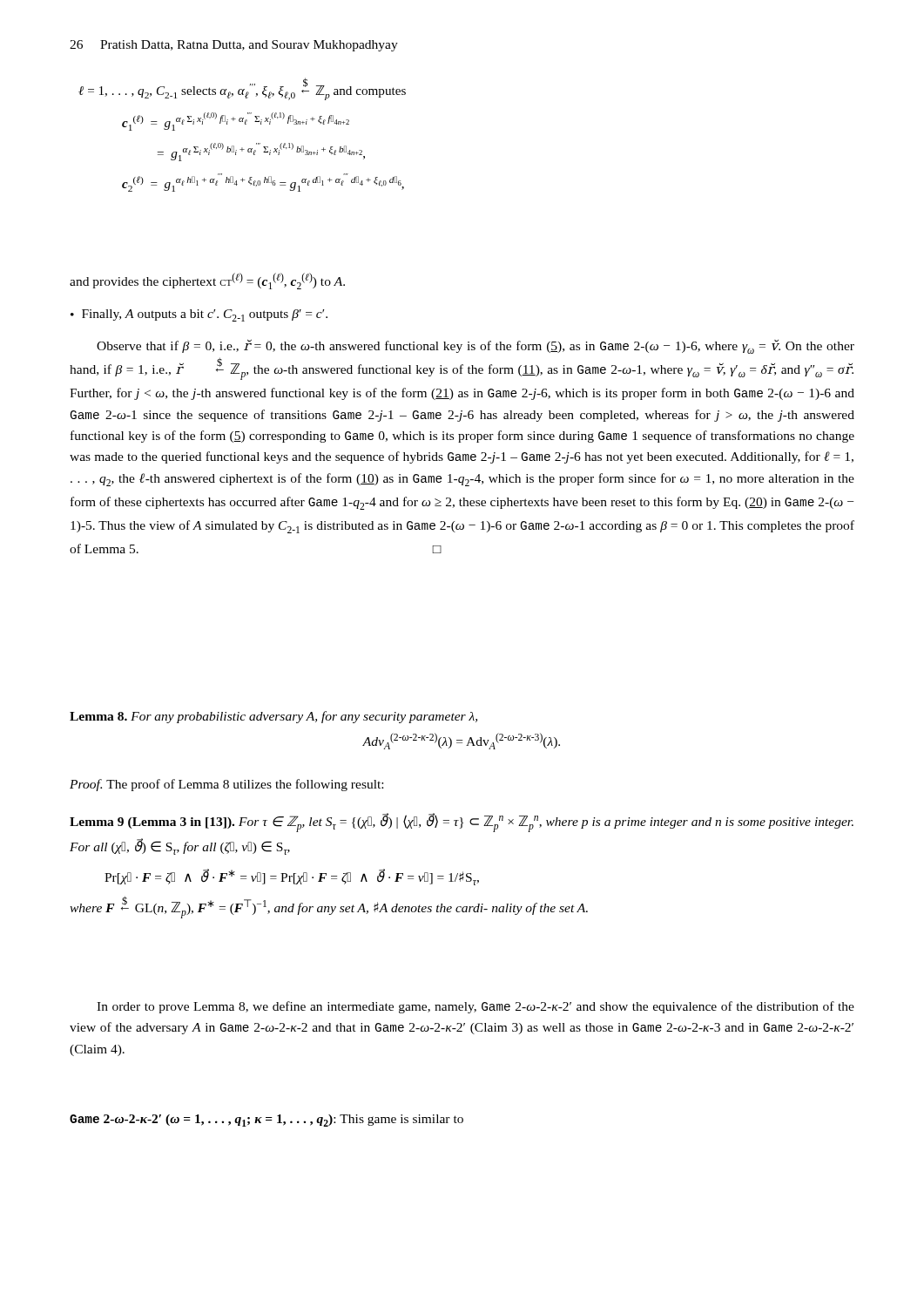The width and height of the screenshot is (924, 1307).
Task: Locate the text block containing "Game 2-ω-2-κ-2′ (ω = 1, ."
Action: coord(462,1120)
